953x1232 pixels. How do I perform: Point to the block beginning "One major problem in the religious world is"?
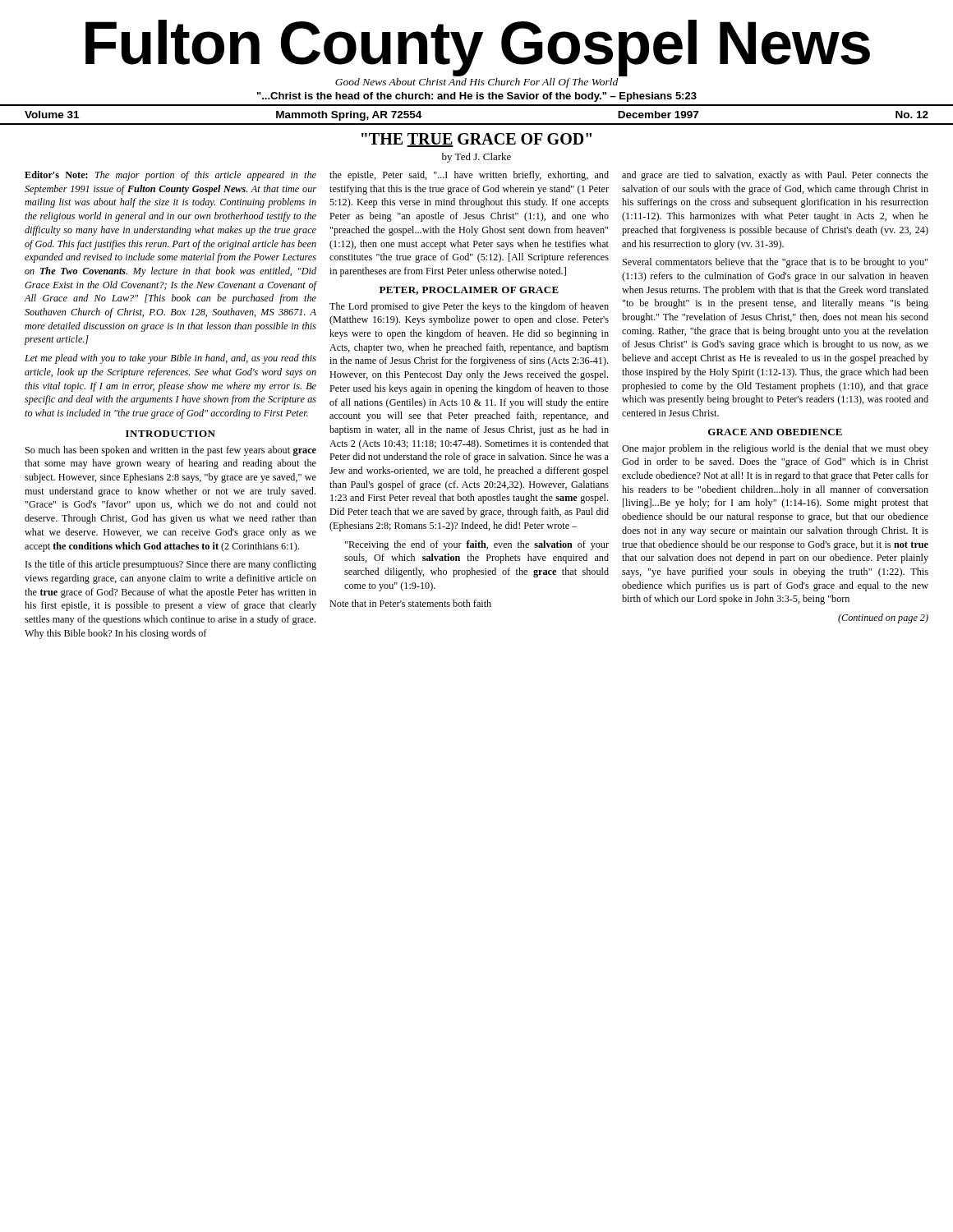point(775,524)
